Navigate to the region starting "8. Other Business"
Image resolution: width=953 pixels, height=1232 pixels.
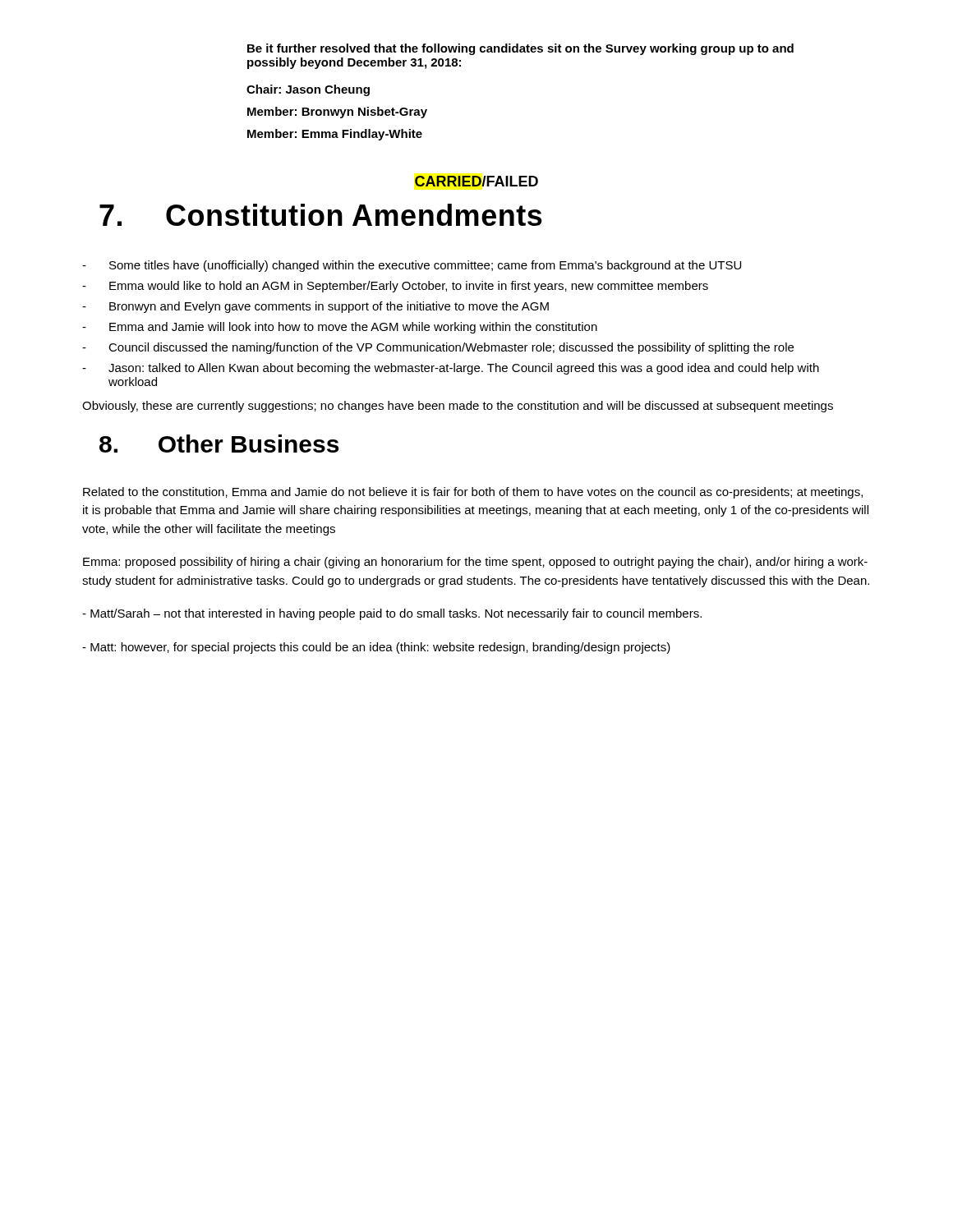(x=219, y=444)
